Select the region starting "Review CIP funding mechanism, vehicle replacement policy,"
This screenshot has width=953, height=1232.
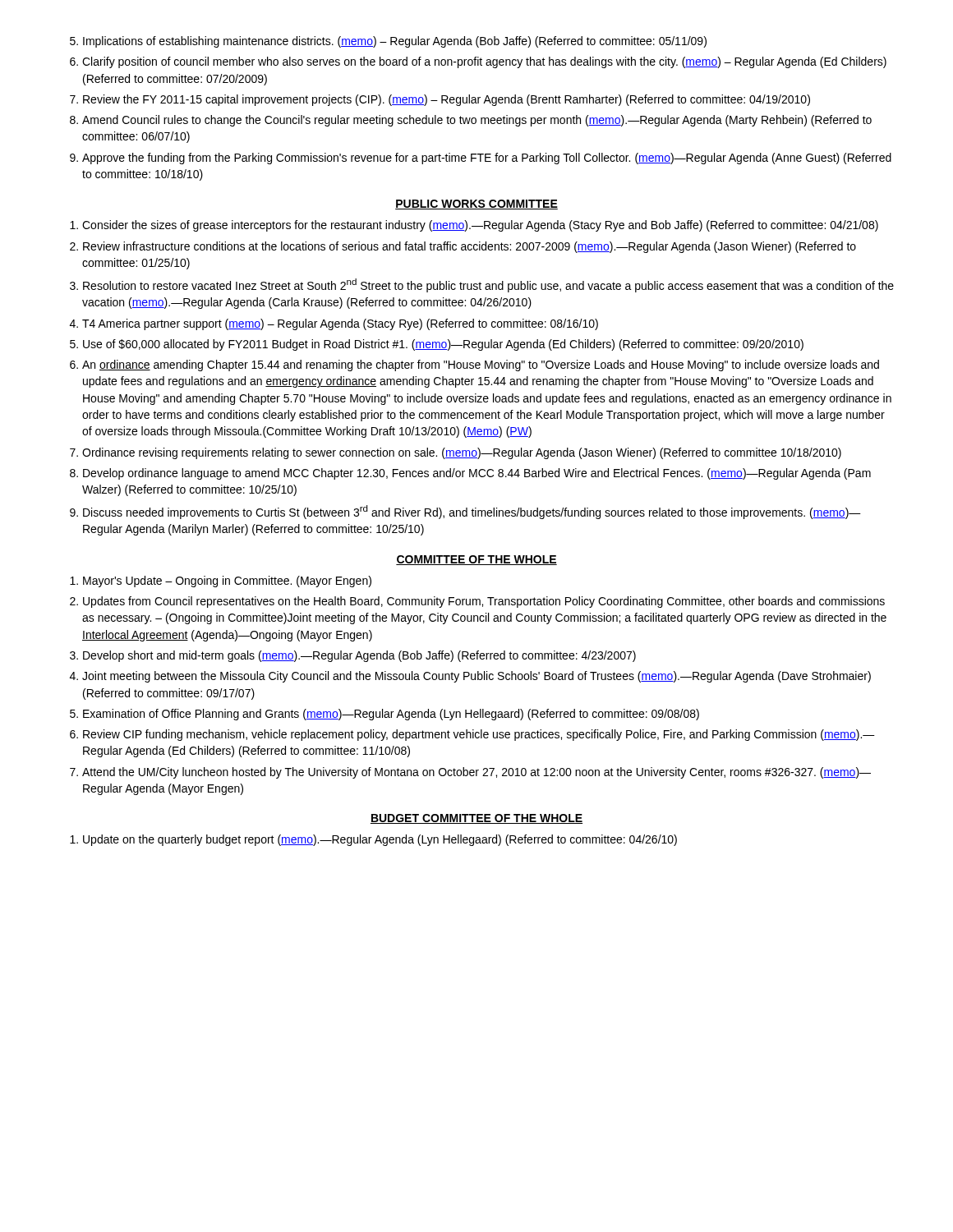coord(478,743)
